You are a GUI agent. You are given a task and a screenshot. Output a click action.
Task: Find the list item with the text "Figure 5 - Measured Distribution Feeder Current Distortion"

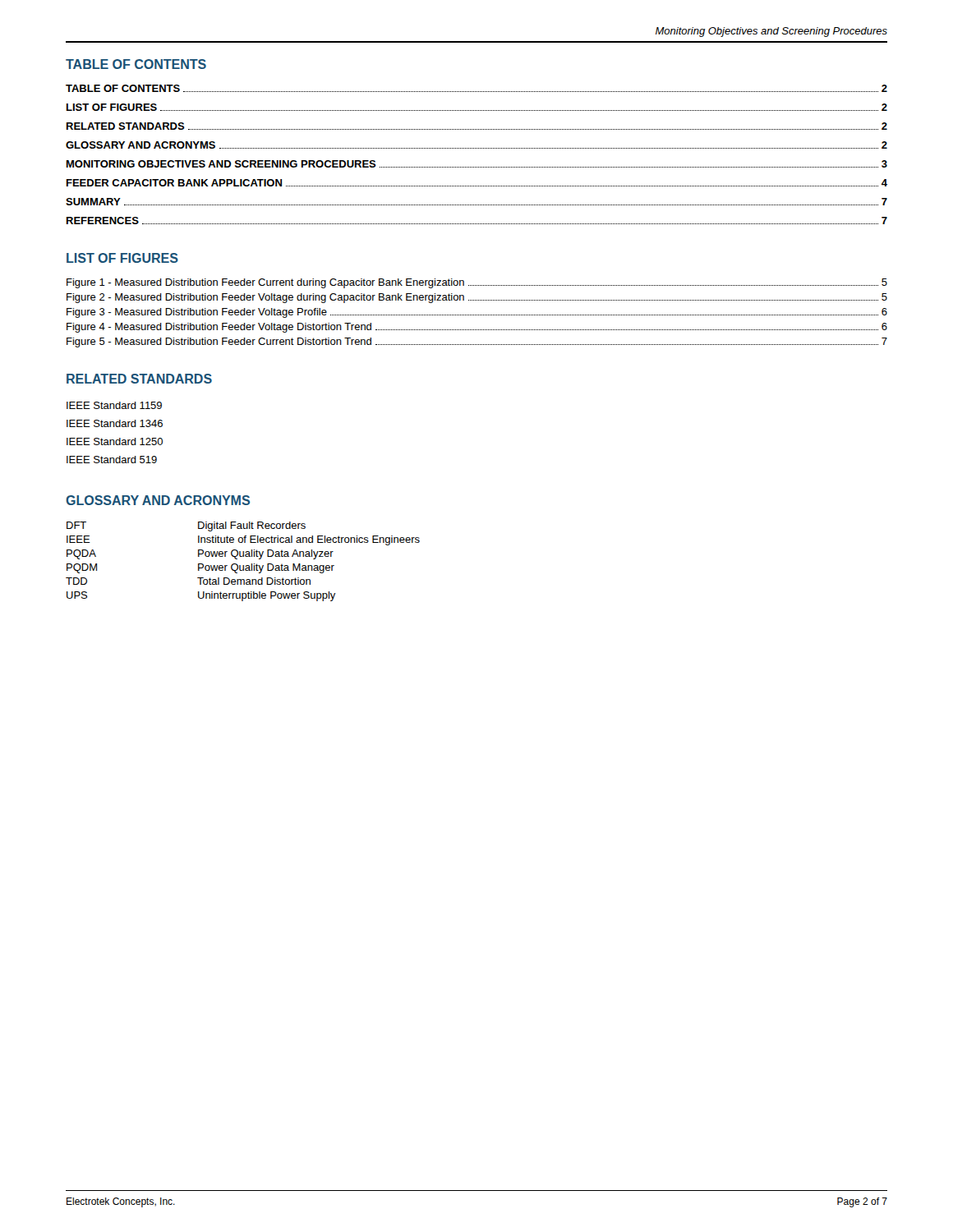click(x=476, y=341)
